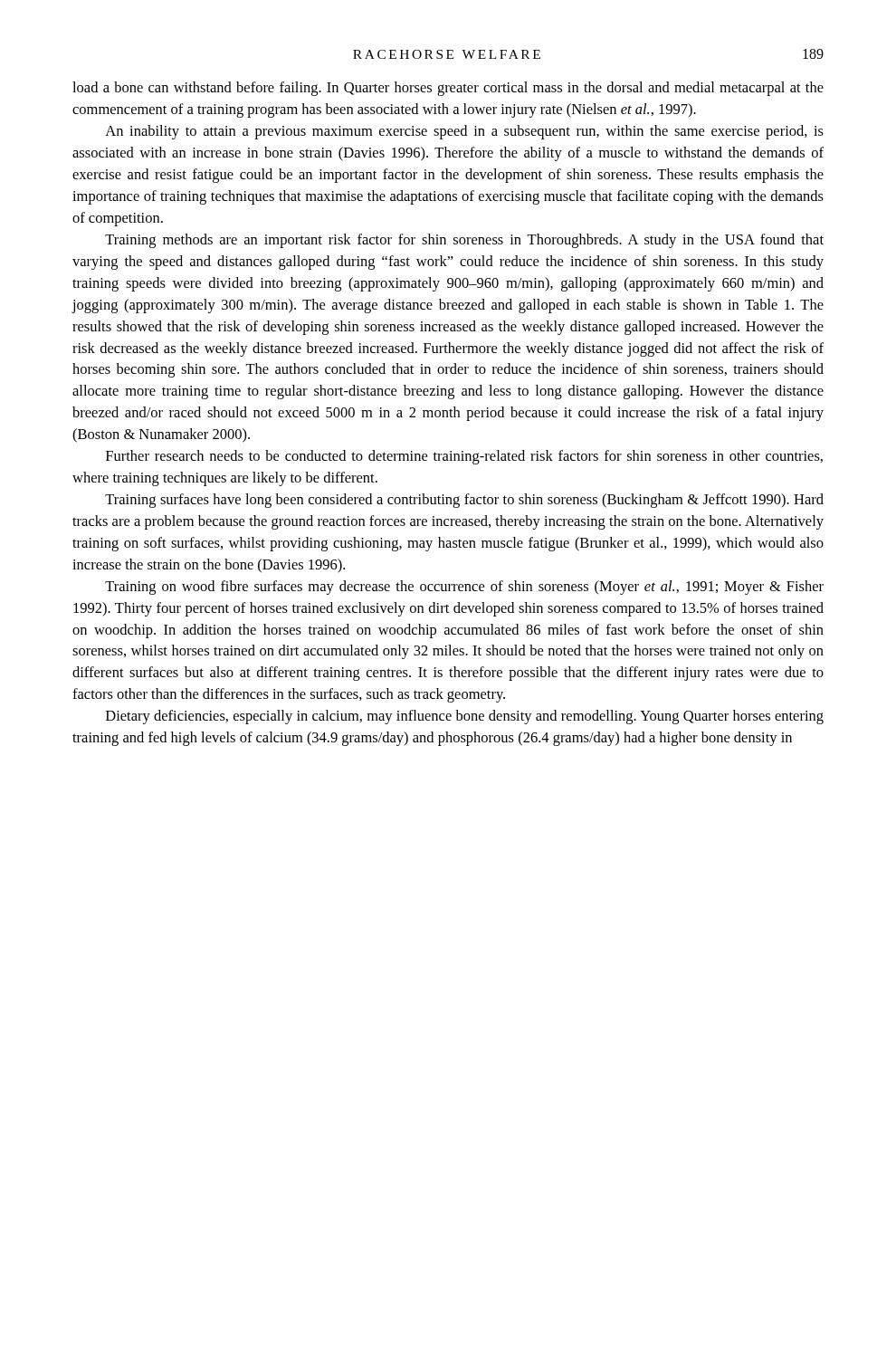The image size is (896, 1358).
Task: Click the passage that begins "Training surfaces have long been considered a contributing"
Action: [x=448, y=532]
